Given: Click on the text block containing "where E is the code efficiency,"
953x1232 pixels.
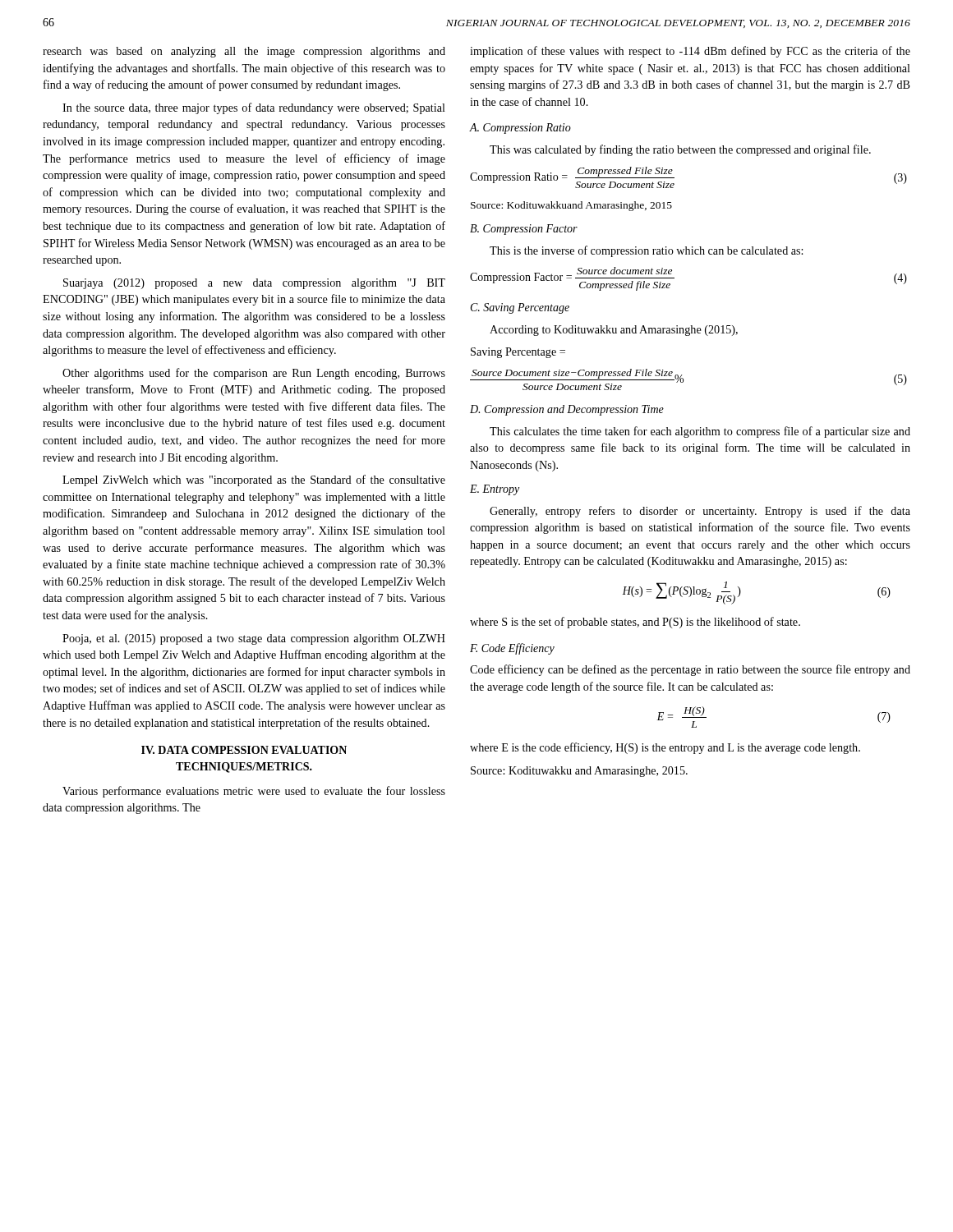Looking at the screenshot, I should tap(690, 759).
